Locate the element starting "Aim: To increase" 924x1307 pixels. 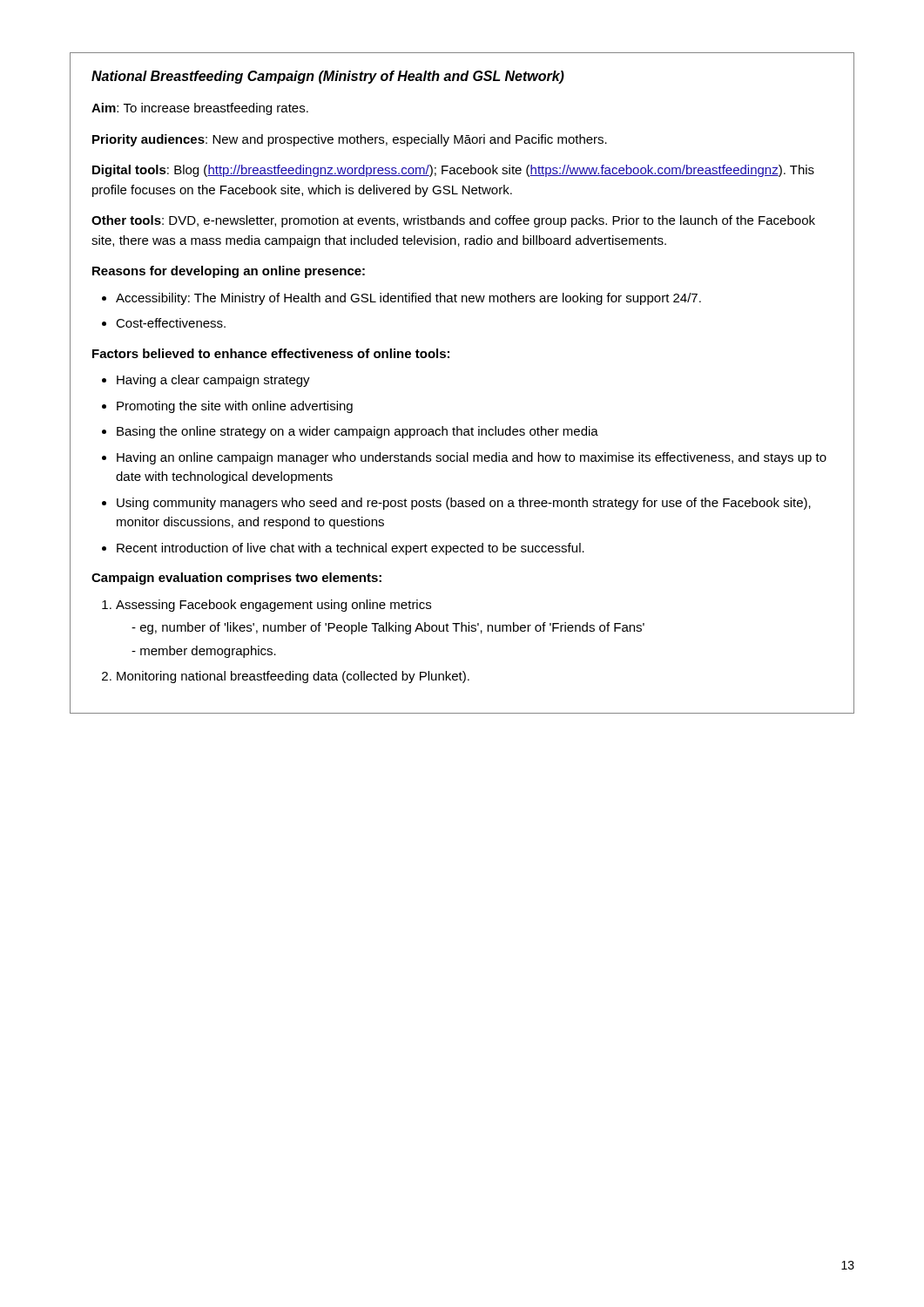(x=200, y=108)
